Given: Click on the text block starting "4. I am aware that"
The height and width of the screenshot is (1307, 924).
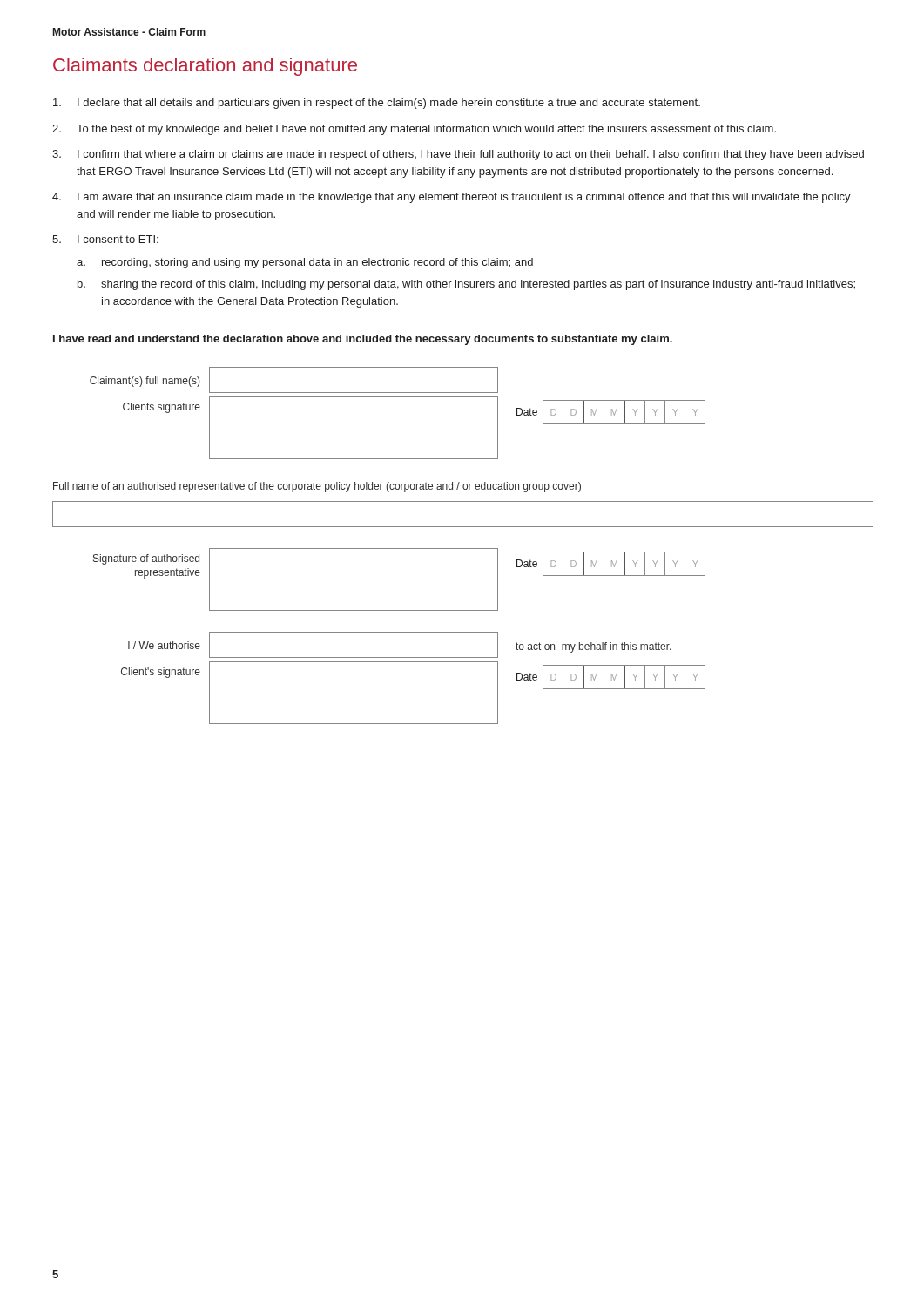Looking at the screenshot, I should [x=462, y=205].
